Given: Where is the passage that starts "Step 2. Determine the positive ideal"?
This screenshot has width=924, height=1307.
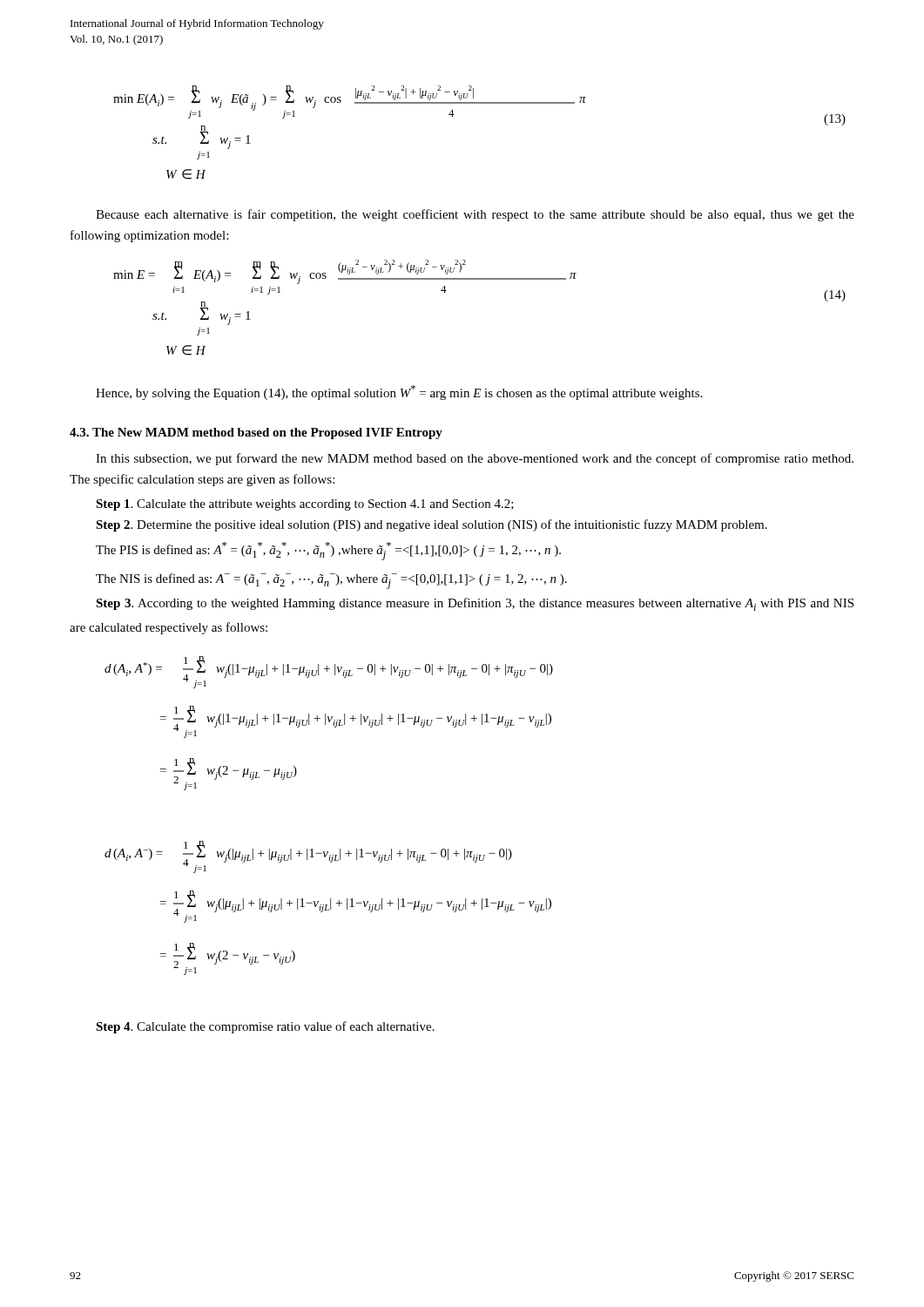Looking at the screenshot, I should click(432, 525).
